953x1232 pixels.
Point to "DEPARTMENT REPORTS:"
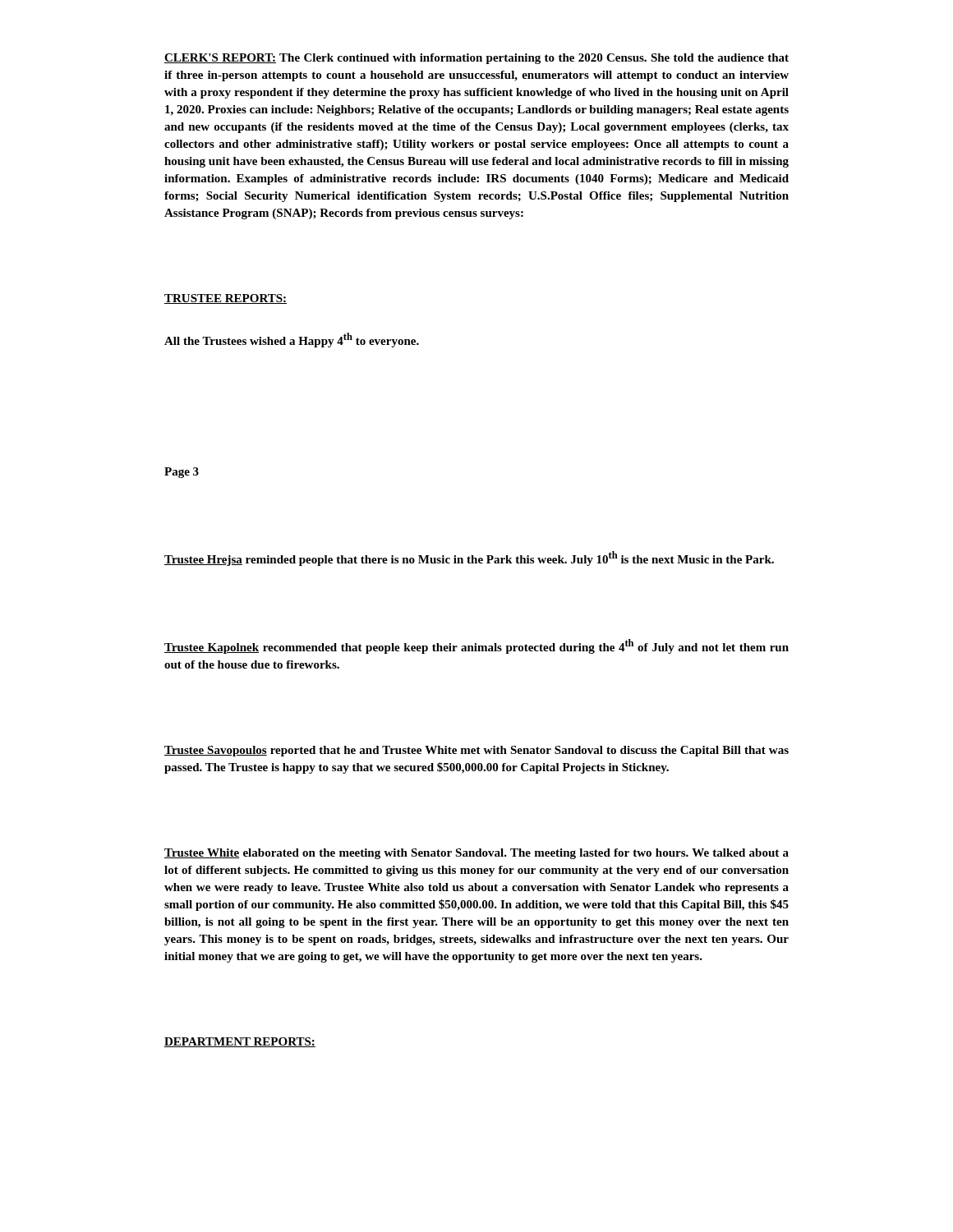coord(240,1042)
